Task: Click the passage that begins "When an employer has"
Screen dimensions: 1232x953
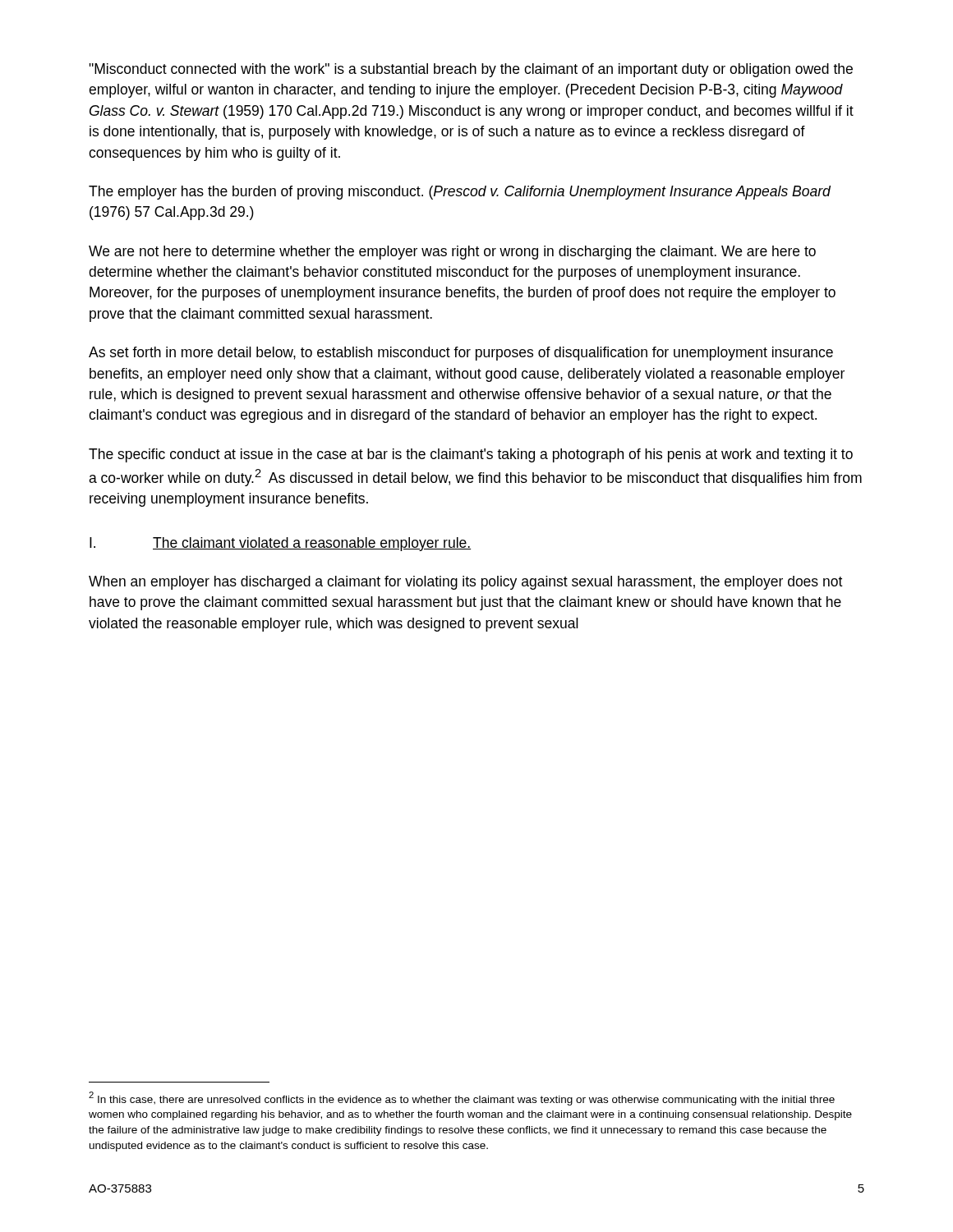Action: [x=466, y=602]
